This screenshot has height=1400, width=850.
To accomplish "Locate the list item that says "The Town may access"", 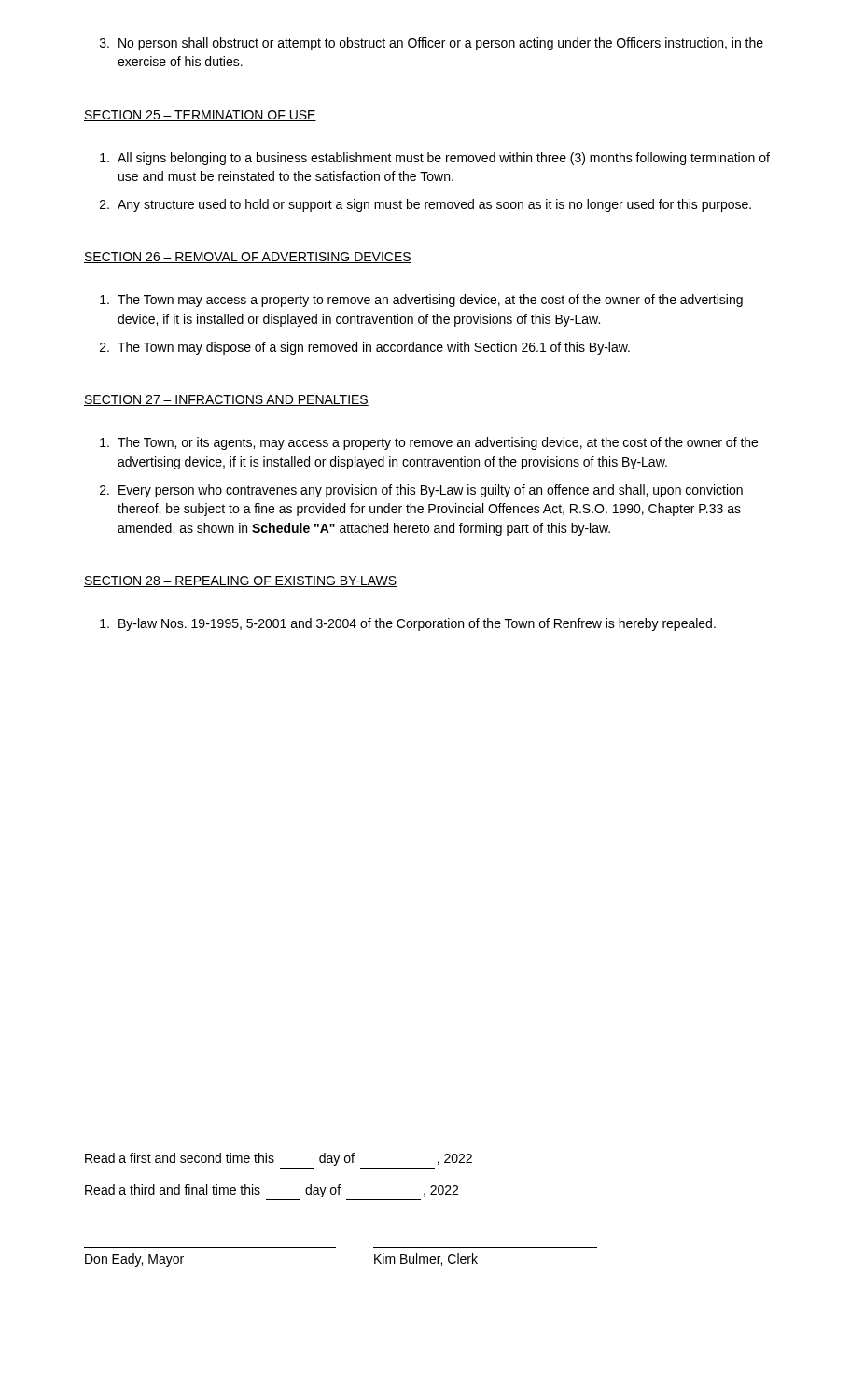I will pos(430,310).
